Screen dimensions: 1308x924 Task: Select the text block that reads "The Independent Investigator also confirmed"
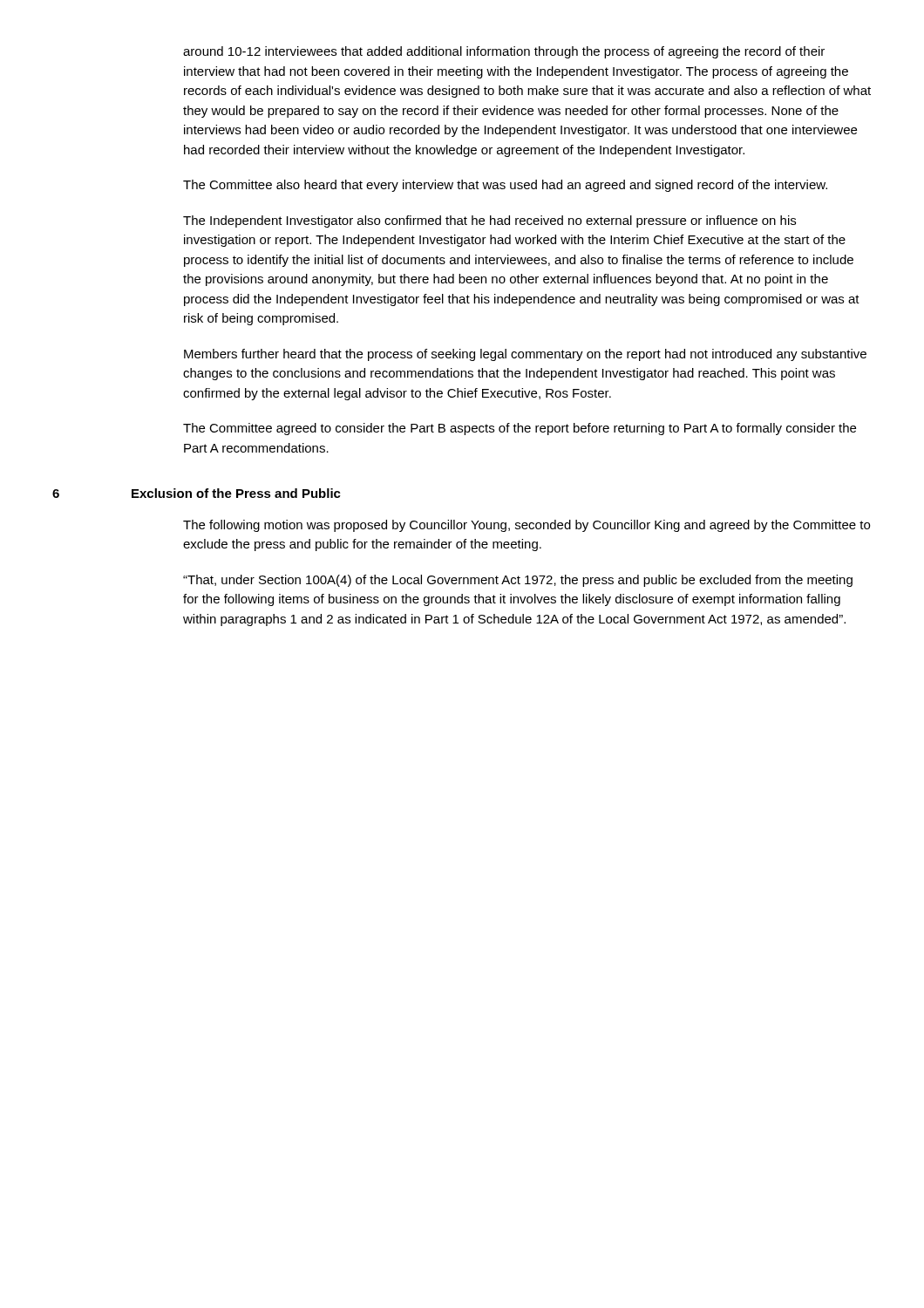pos(521,269)
